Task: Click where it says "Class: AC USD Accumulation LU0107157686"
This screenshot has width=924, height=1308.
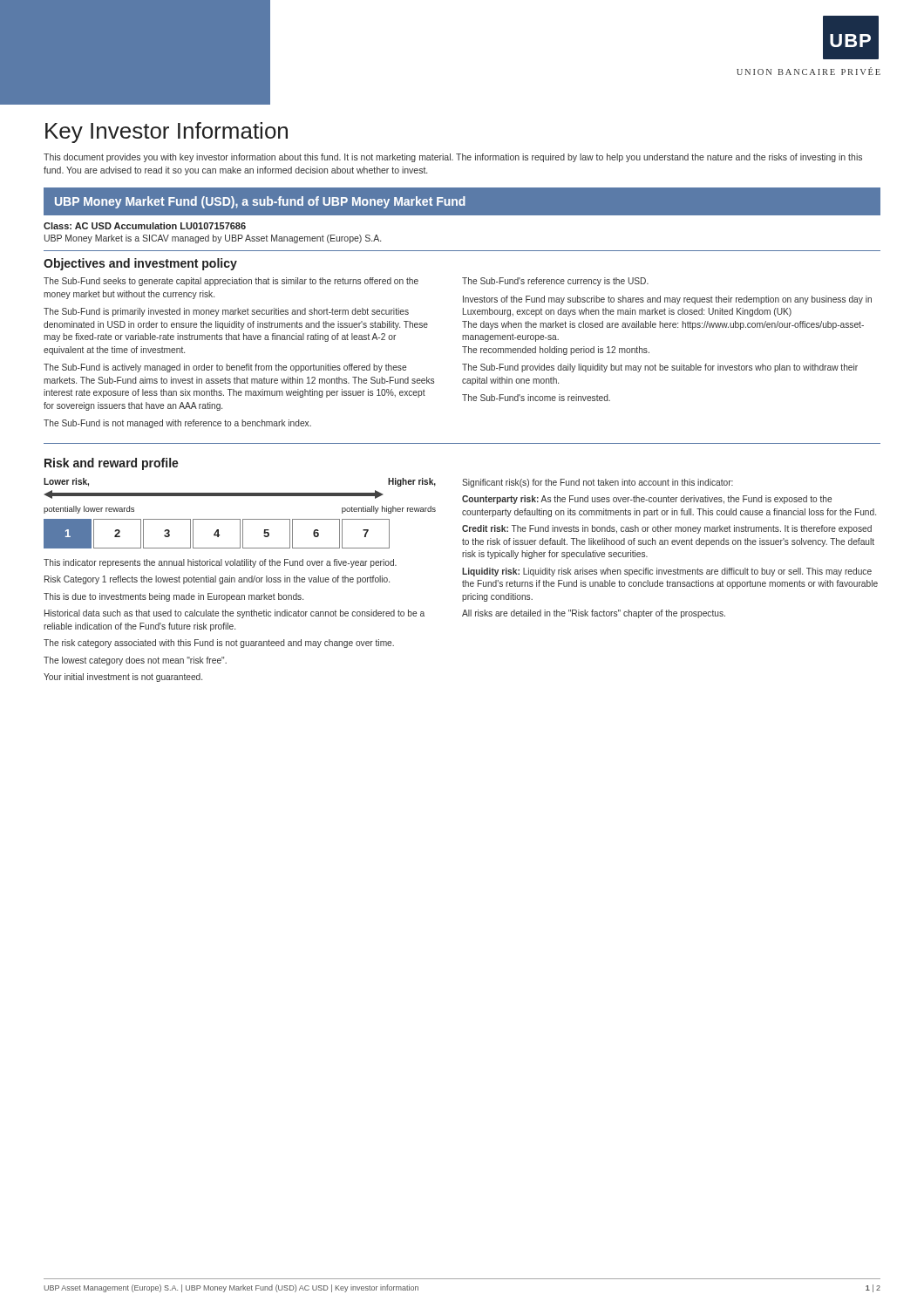Action: pyautogui.click(x=145, y=226)
